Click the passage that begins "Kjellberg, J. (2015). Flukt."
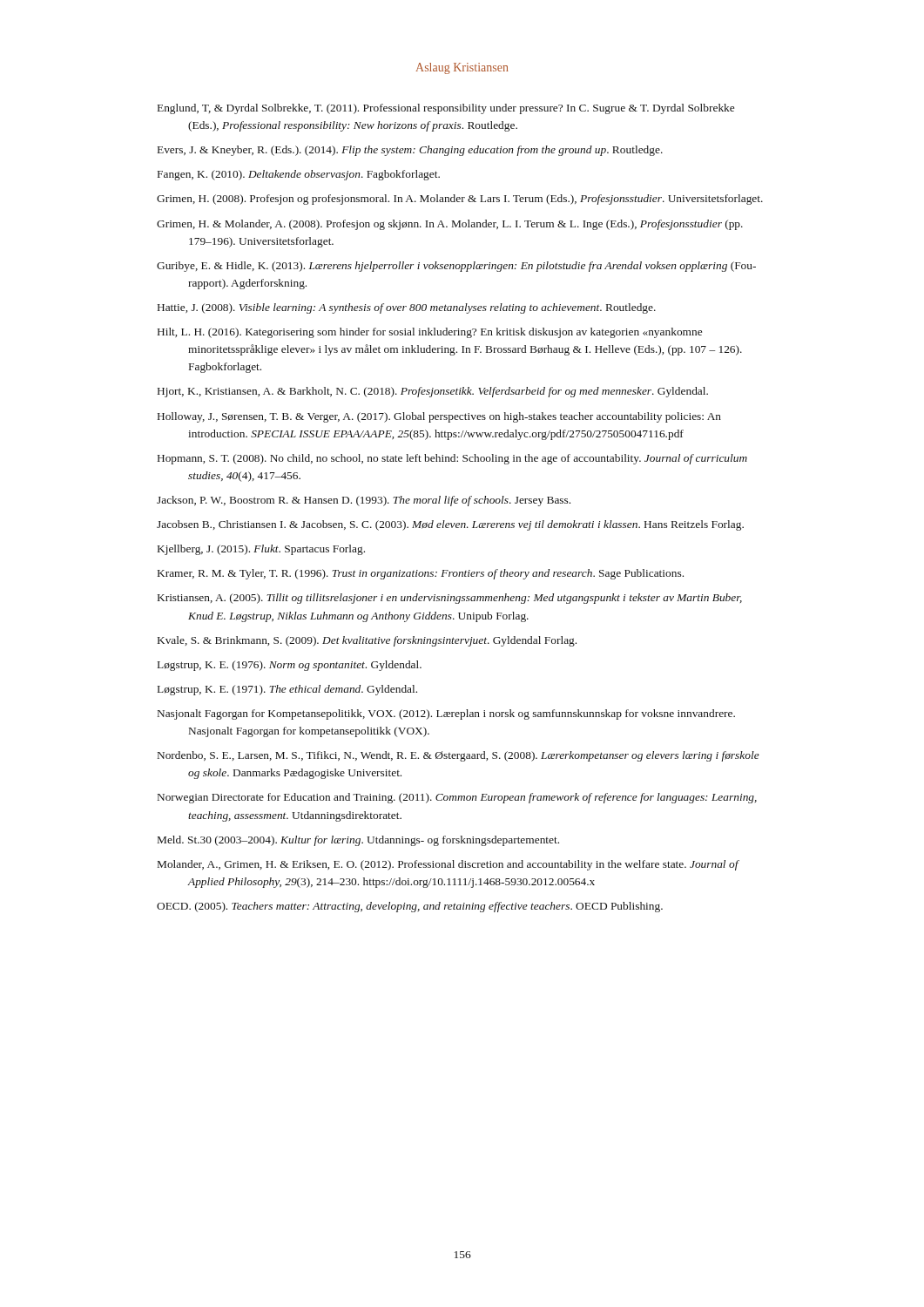 pyautogui.click(x=261, y=549)
